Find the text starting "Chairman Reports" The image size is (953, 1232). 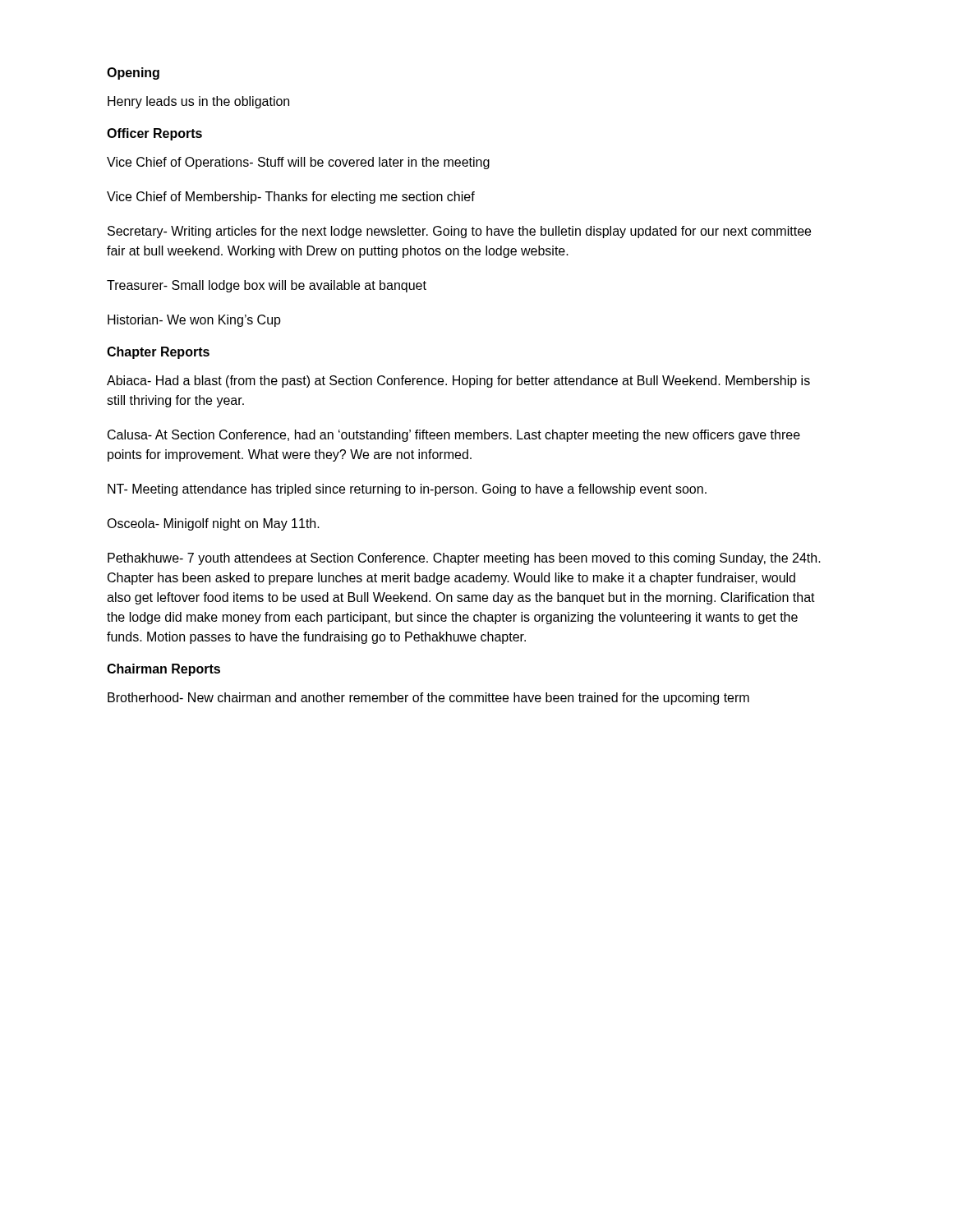pos(164,669)
